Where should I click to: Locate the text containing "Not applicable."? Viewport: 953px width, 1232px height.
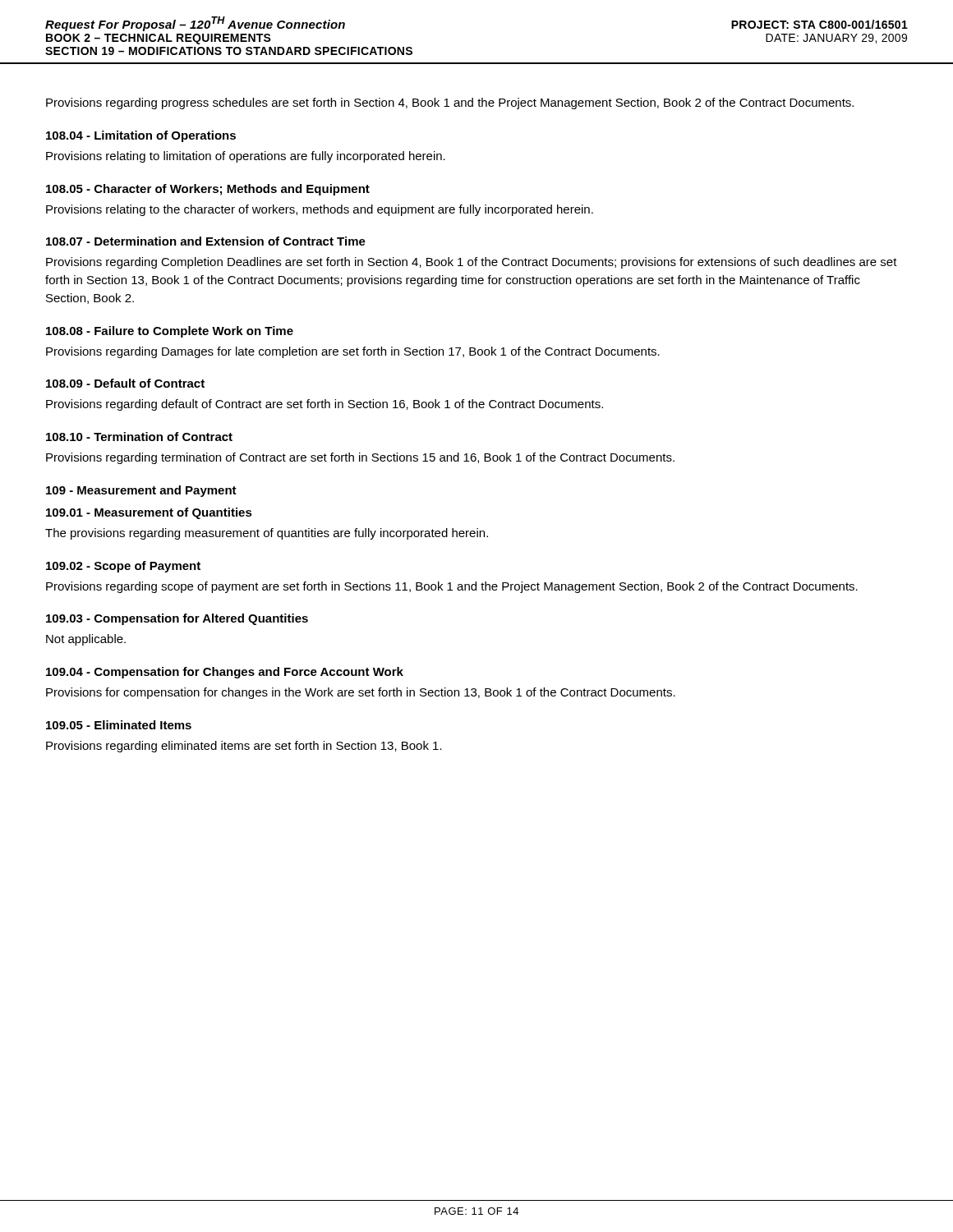86,639
